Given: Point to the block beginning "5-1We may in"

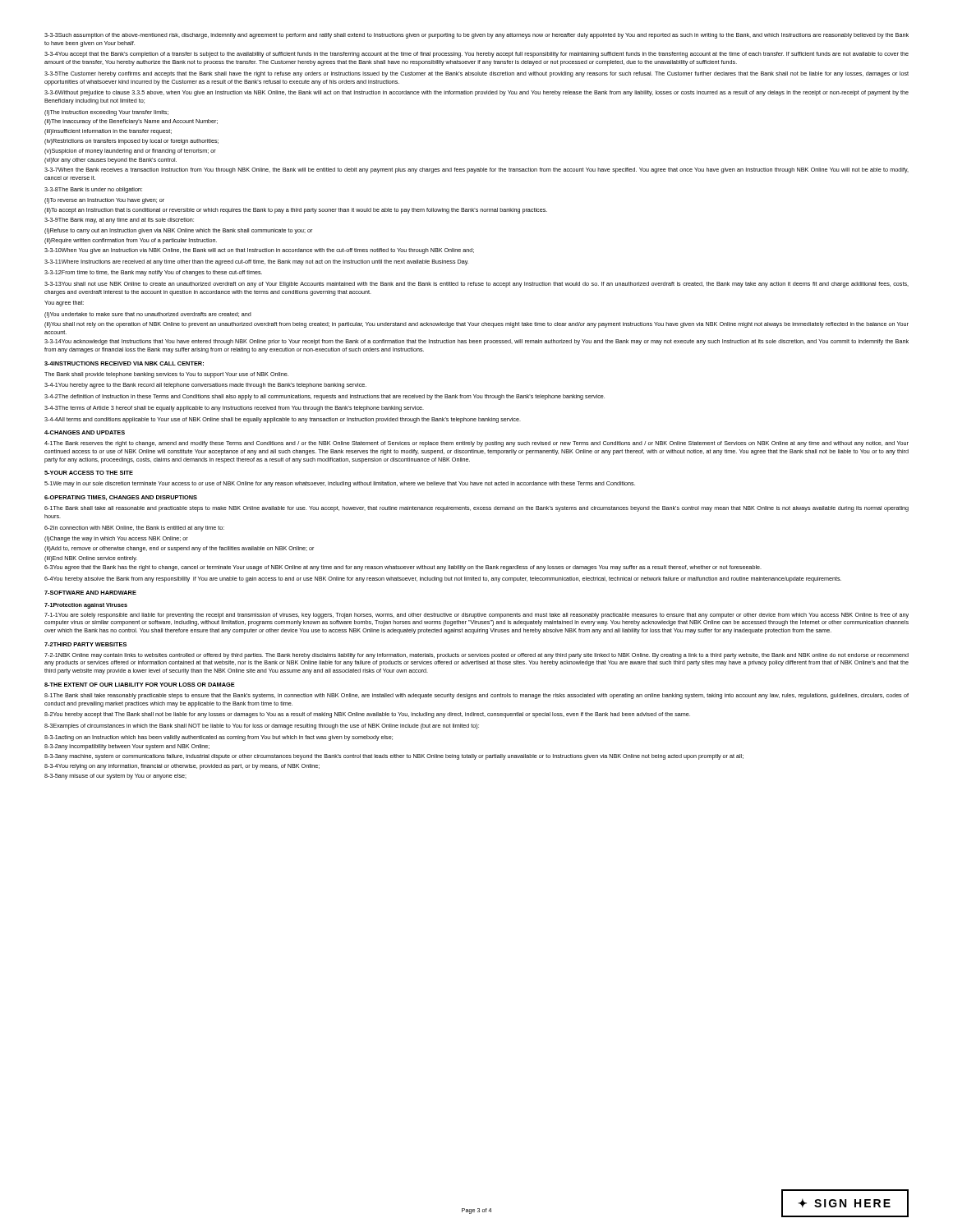Looking at the screenshot, I should (x=476, y=484).
